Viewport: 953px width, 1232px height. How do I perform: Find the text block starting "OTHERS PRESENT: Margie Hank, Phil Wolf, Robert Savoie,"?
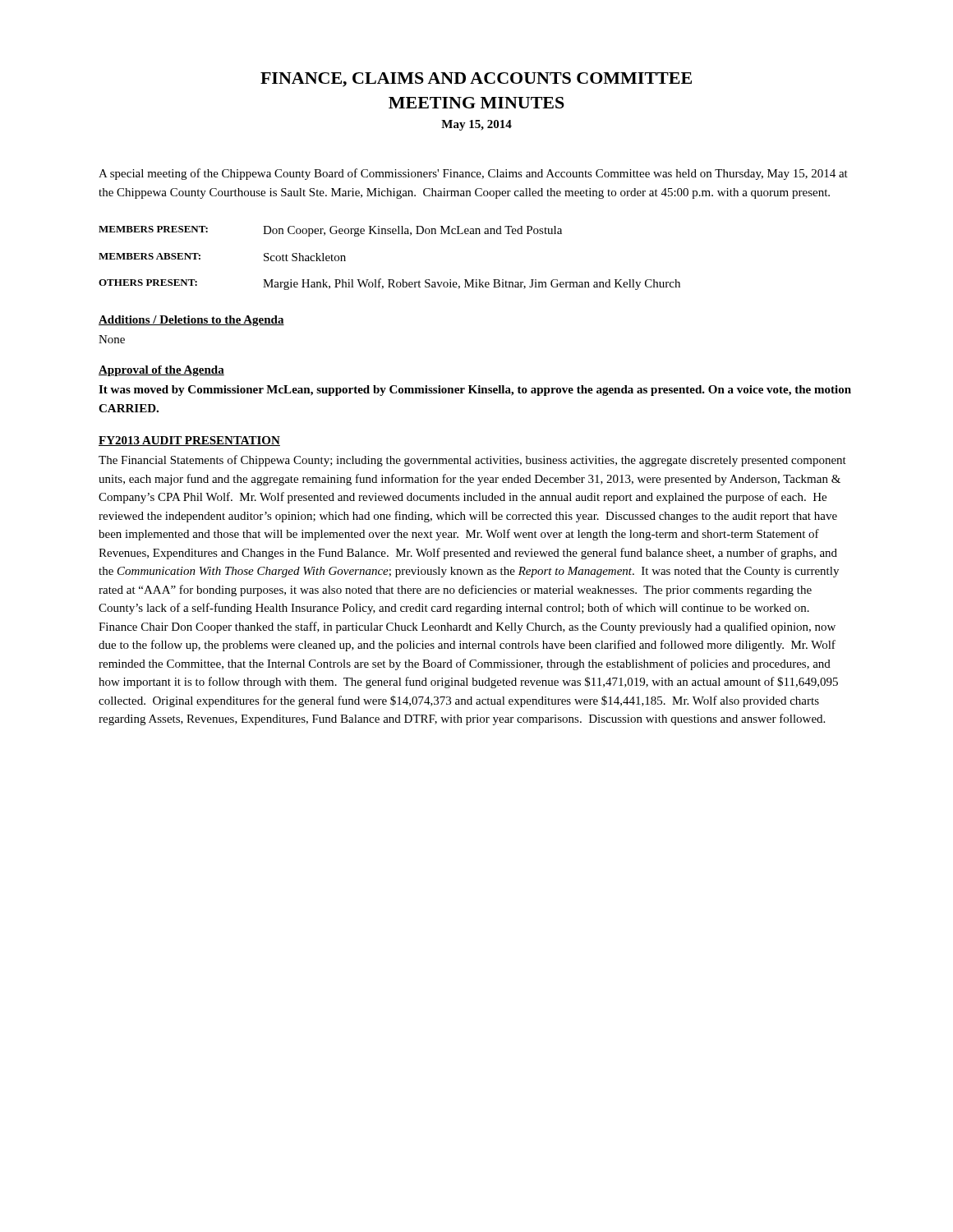click(x=390, y=284)
